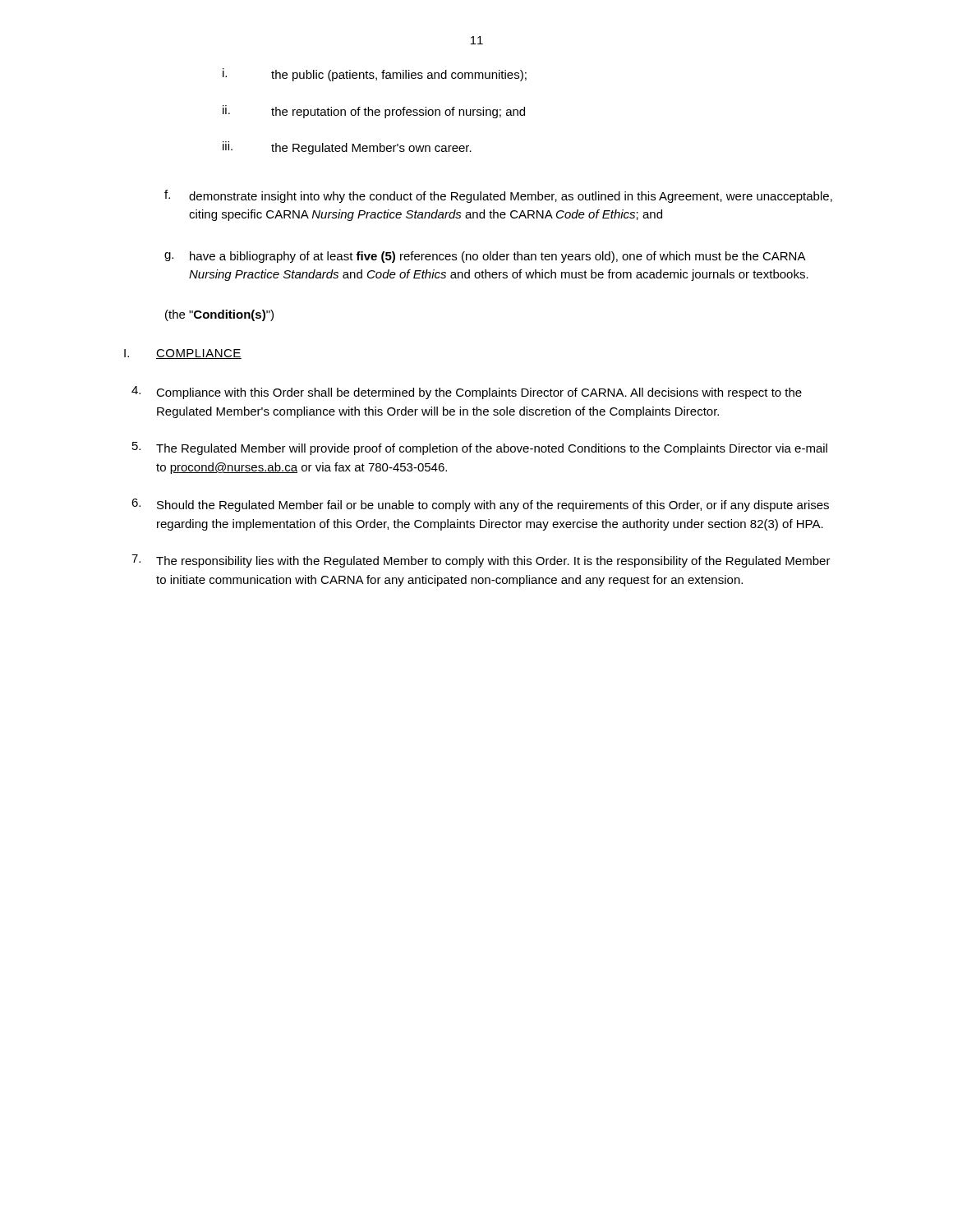Locate the list item that reads "i. the public (patients, families and communities);"
The image size is (953, 1232).
click(x=375, y=75)
